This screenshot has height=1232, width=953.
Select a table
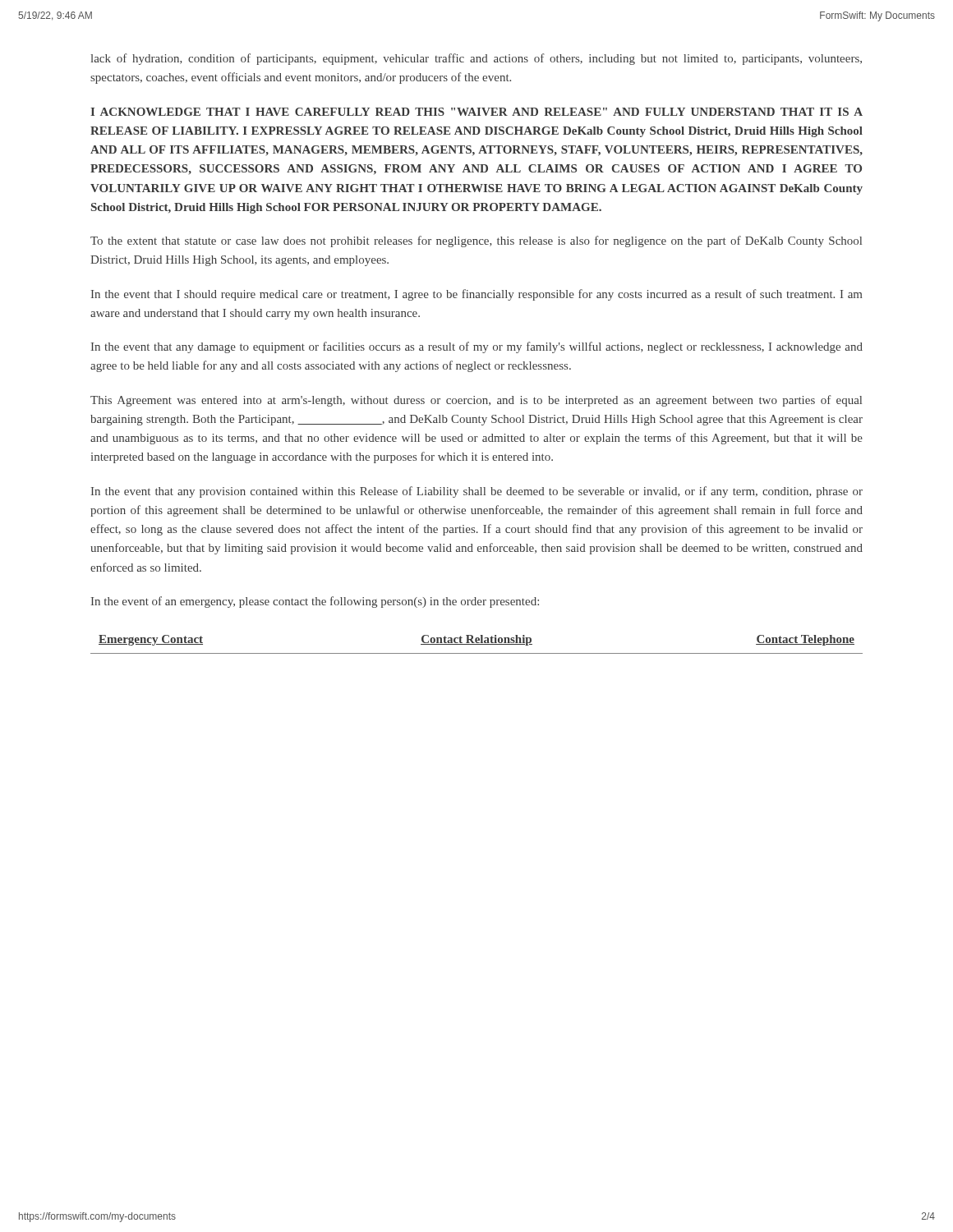pyautogui.click(x=476, y=640)
